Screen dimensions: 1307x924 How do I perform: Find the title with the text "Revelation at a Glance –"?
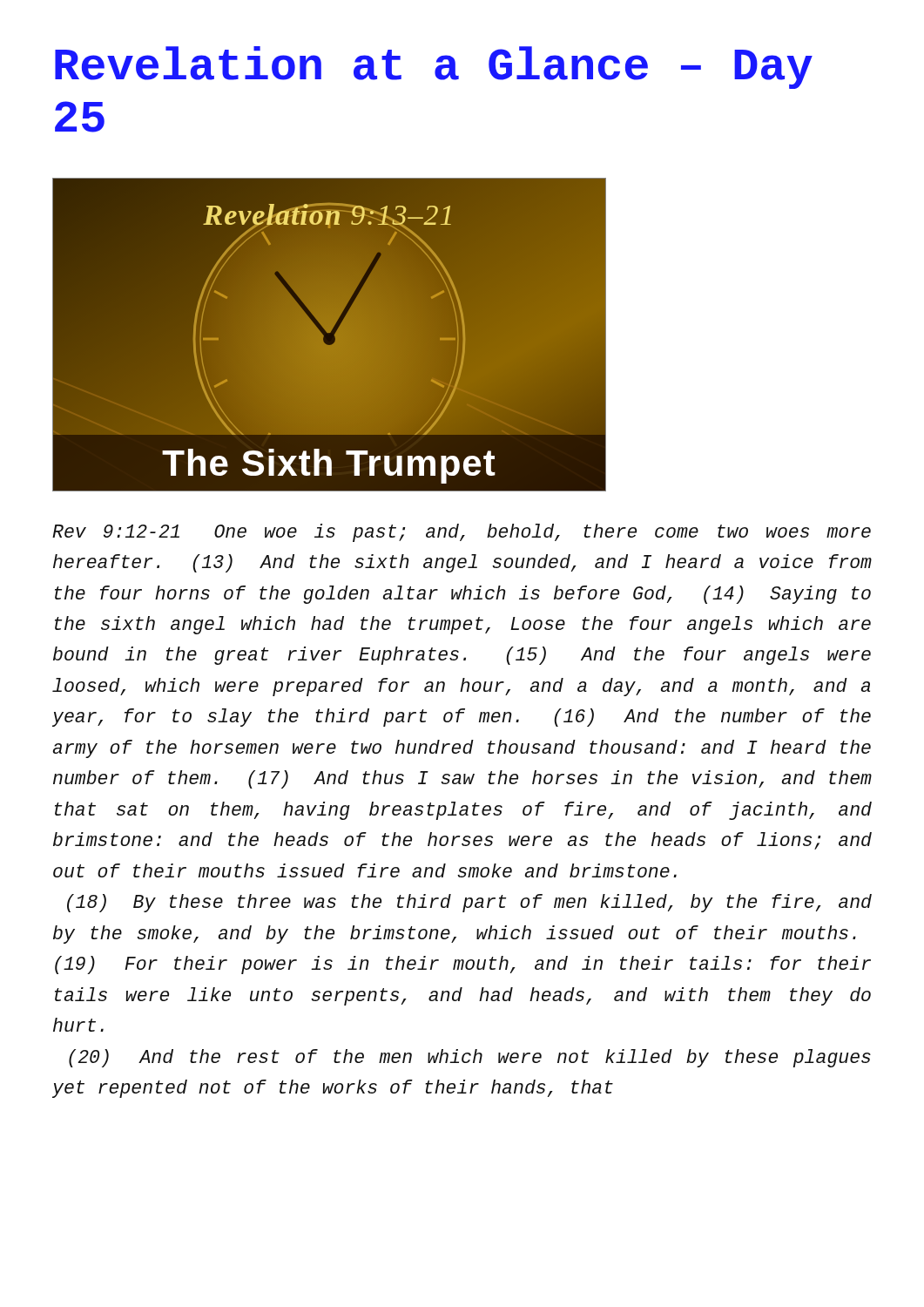pos(433,94)
